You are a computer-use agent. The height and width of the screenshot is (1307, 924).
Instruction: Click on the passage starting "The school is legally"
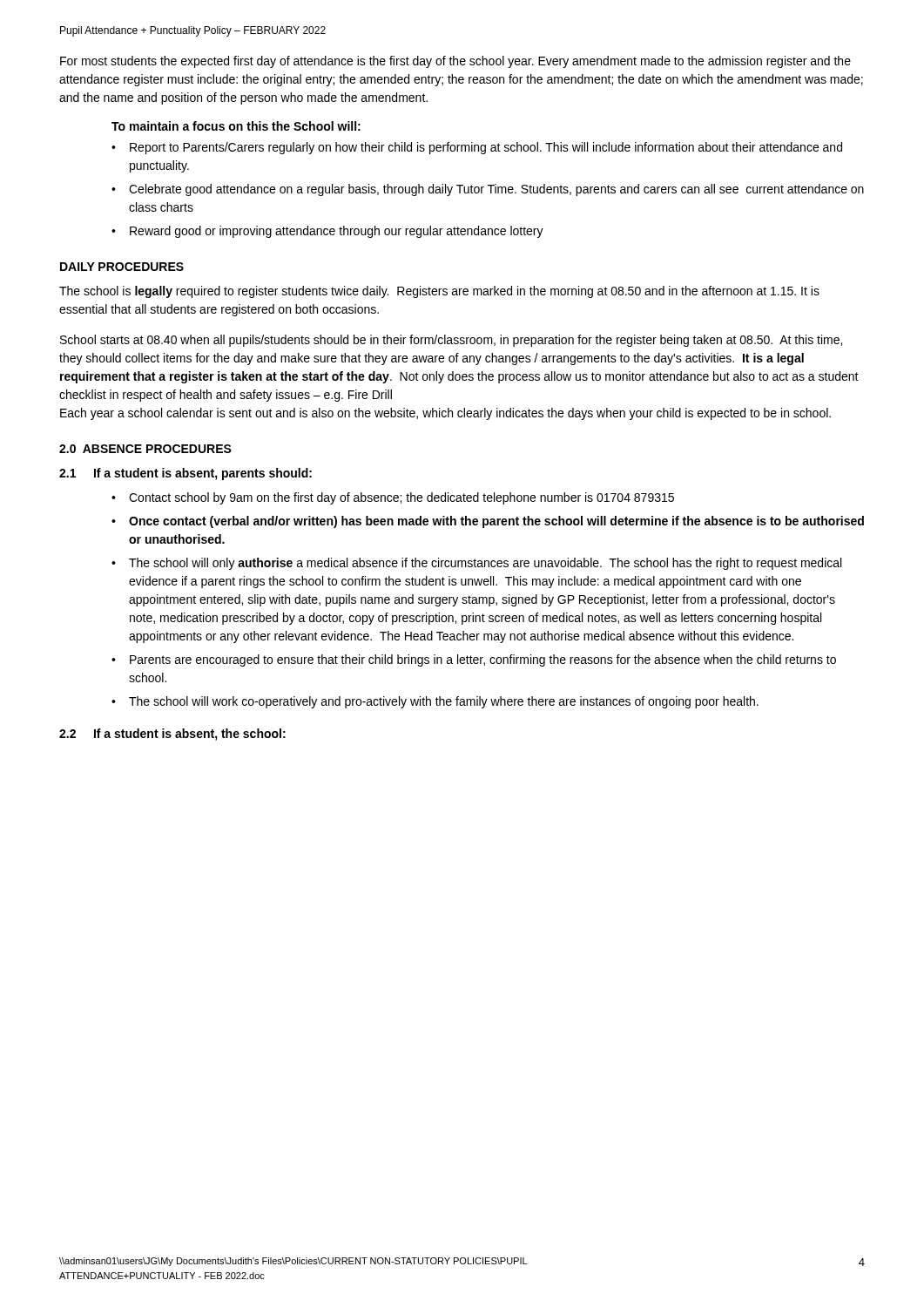pos(439,300)
